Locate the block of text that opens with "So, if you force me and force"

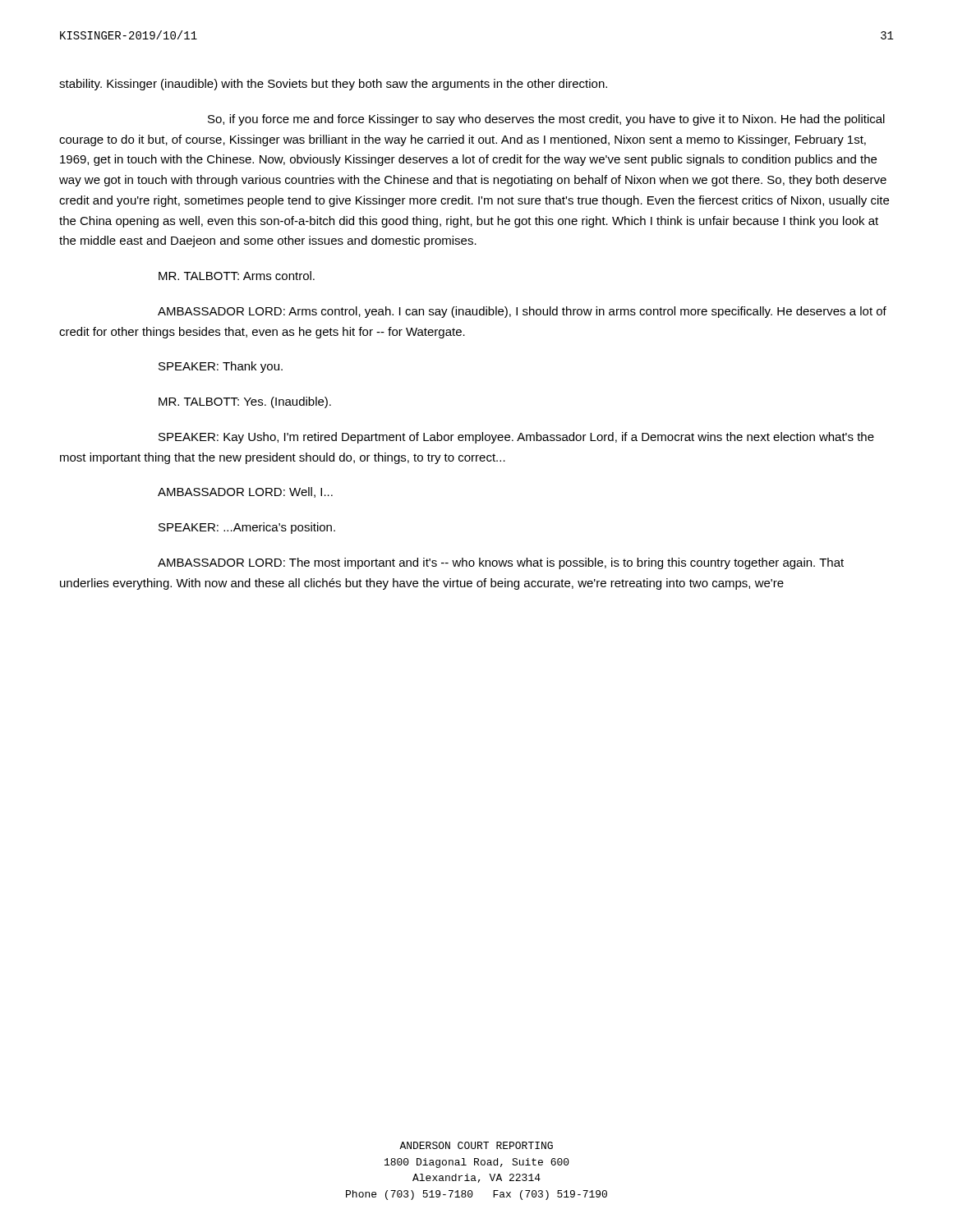(476, 180)
